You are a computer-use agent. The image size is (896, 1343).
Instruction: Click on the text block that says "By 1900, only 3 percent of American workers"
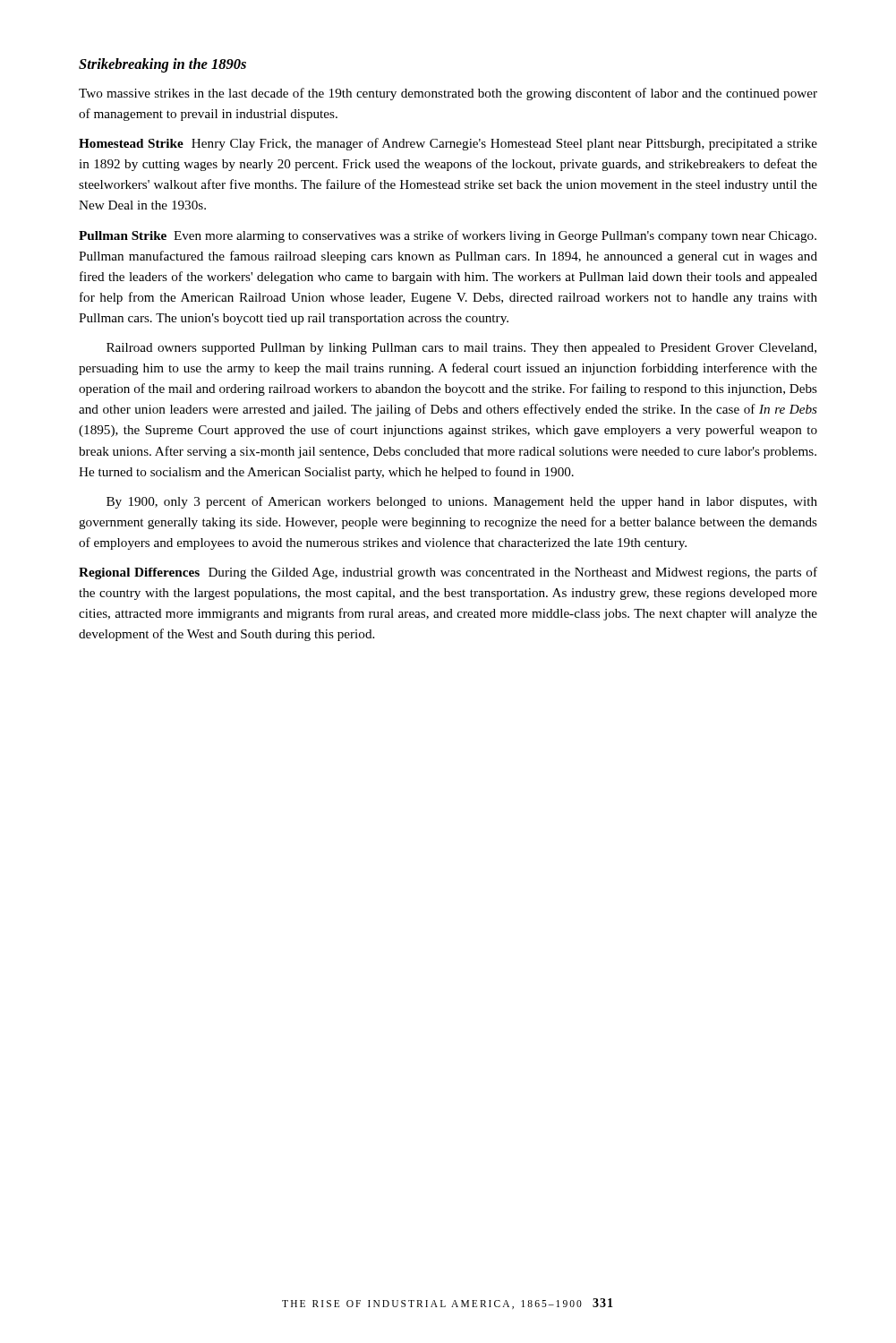point(448,521)
